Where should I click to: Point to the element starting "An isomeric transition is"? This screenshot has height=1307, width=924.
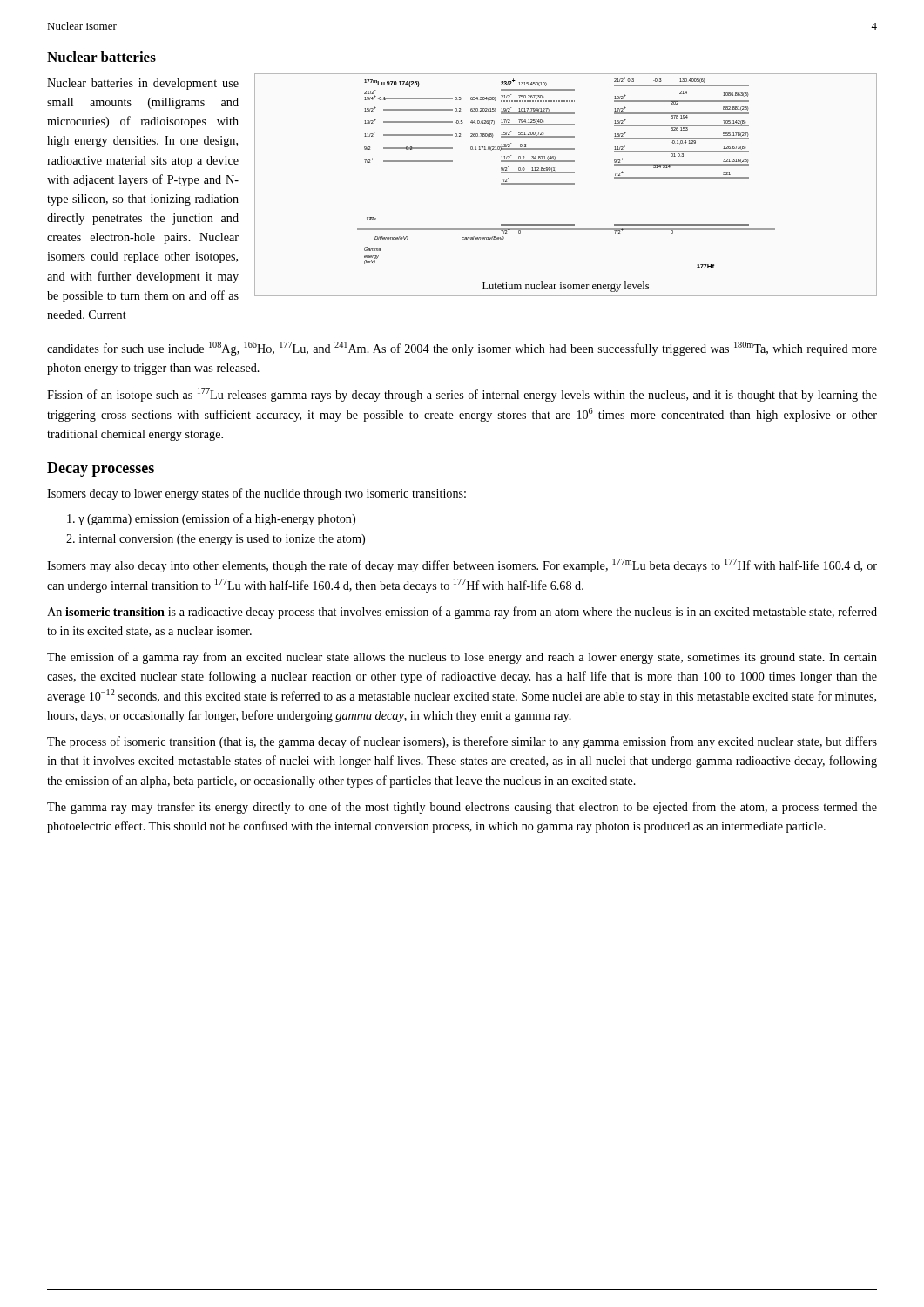(x=462, y=621)
